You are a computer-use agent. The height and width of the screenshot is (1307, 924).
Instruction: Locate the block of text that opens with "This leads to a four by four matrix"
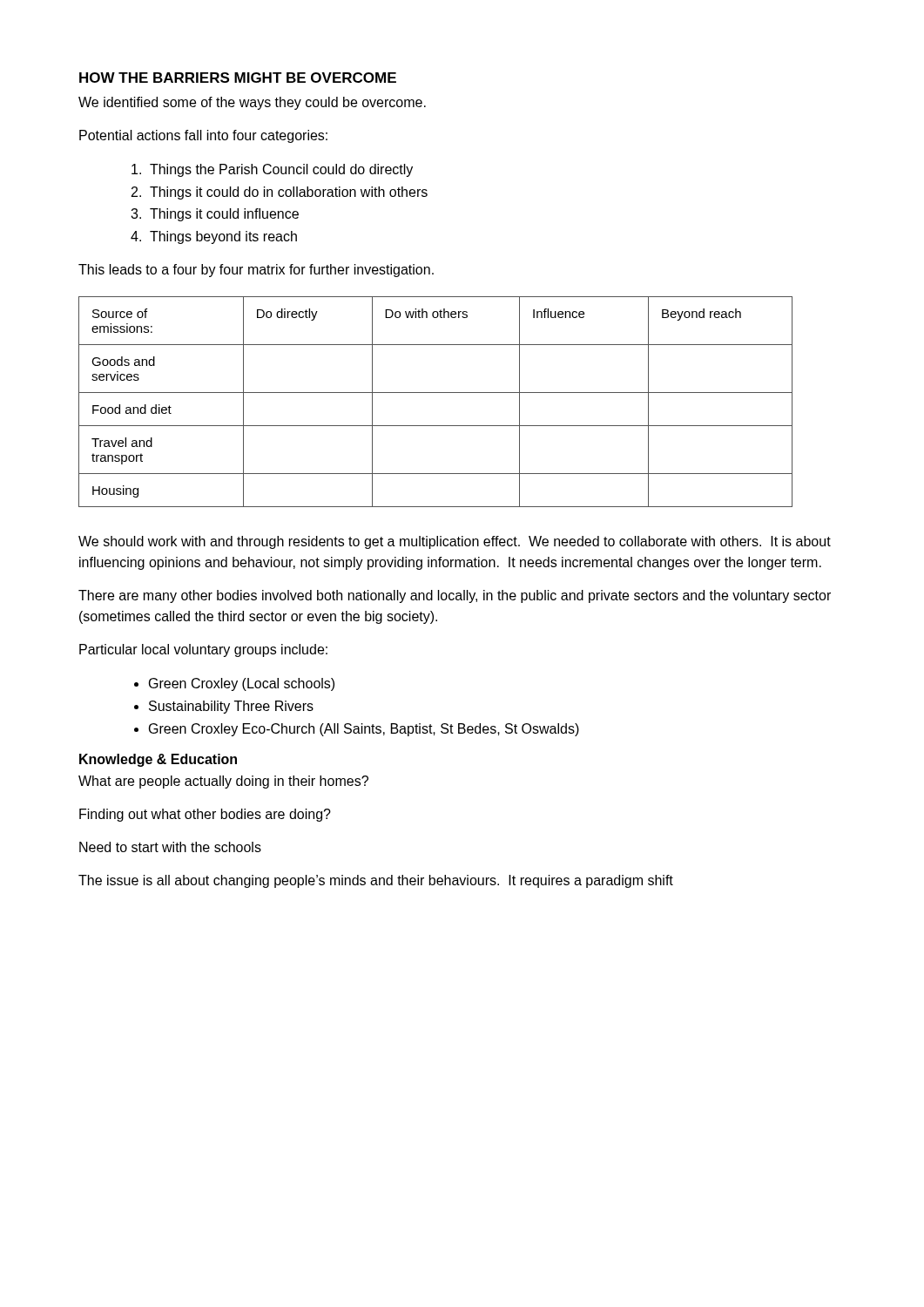coord(257,270)
